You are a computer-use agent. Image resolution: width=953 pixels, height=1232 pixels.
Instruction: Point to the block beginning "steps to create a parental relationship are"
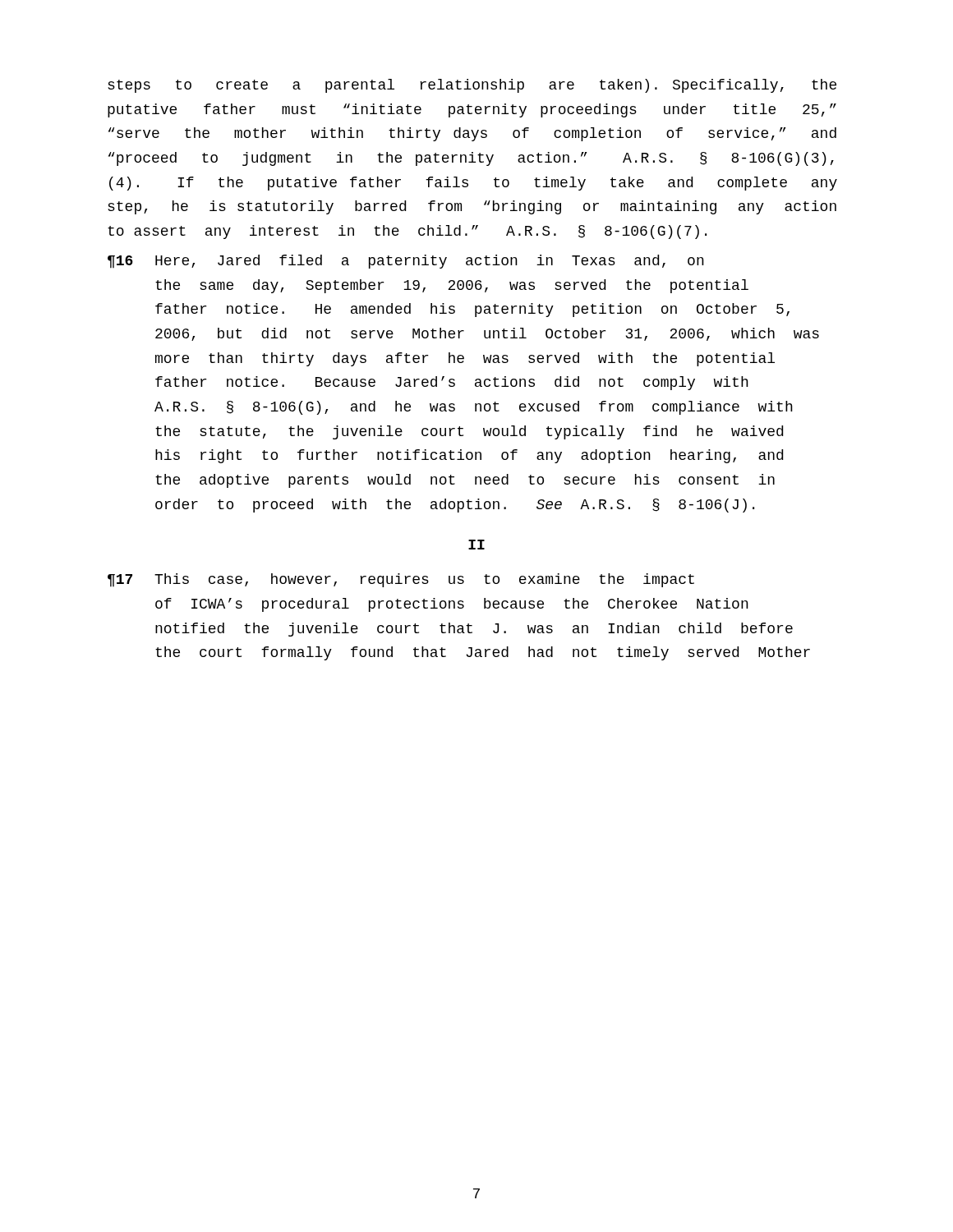(476, 159)
